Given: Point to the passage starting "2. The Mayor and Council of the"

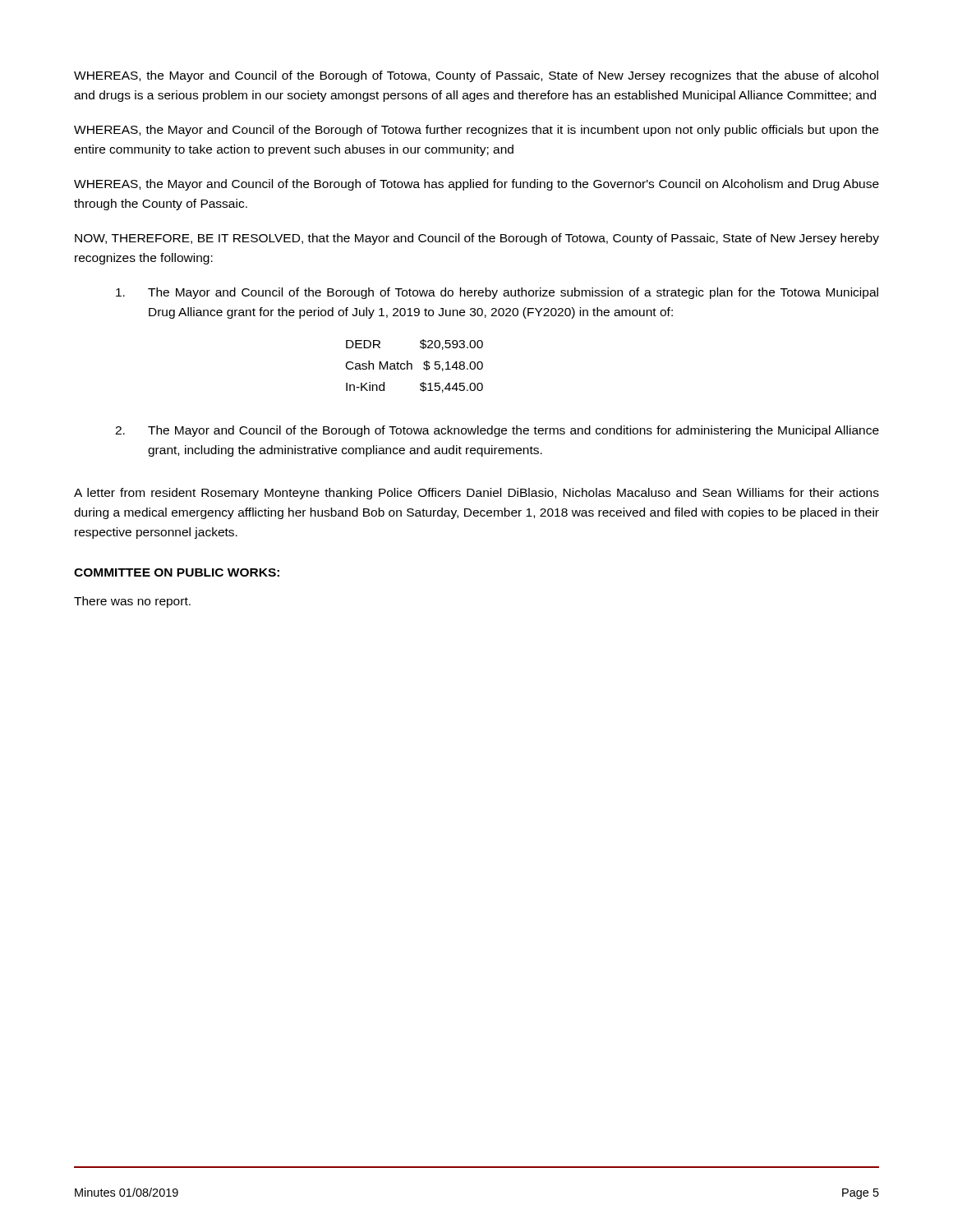Looking at the screenshot, I should (x=497, y=440).
